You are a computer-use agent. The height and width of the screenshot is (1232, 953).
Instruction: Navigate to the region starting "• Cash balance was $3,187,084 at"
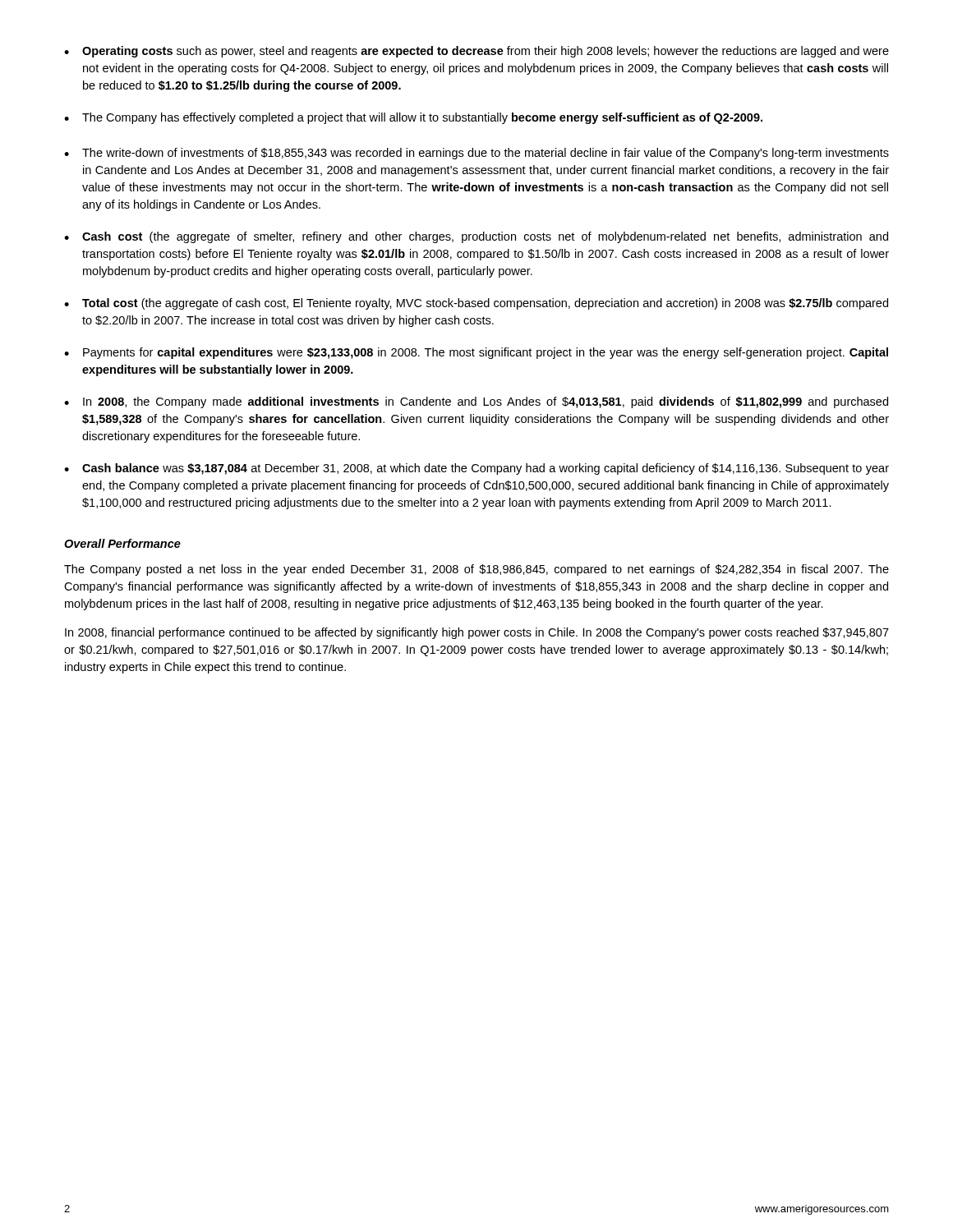(x=476, y=486)
